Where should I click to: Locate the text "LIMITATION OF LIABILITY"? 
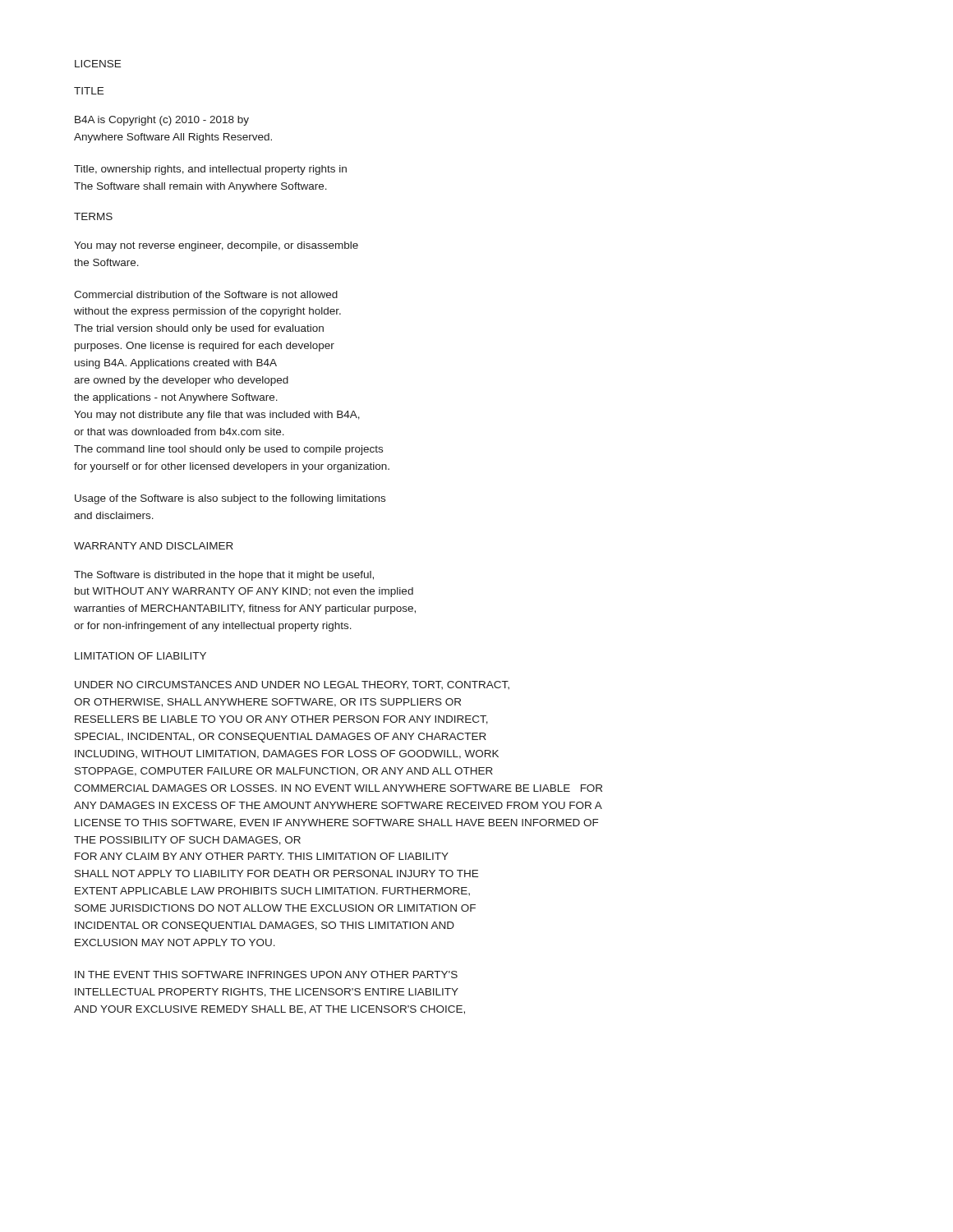140,656
